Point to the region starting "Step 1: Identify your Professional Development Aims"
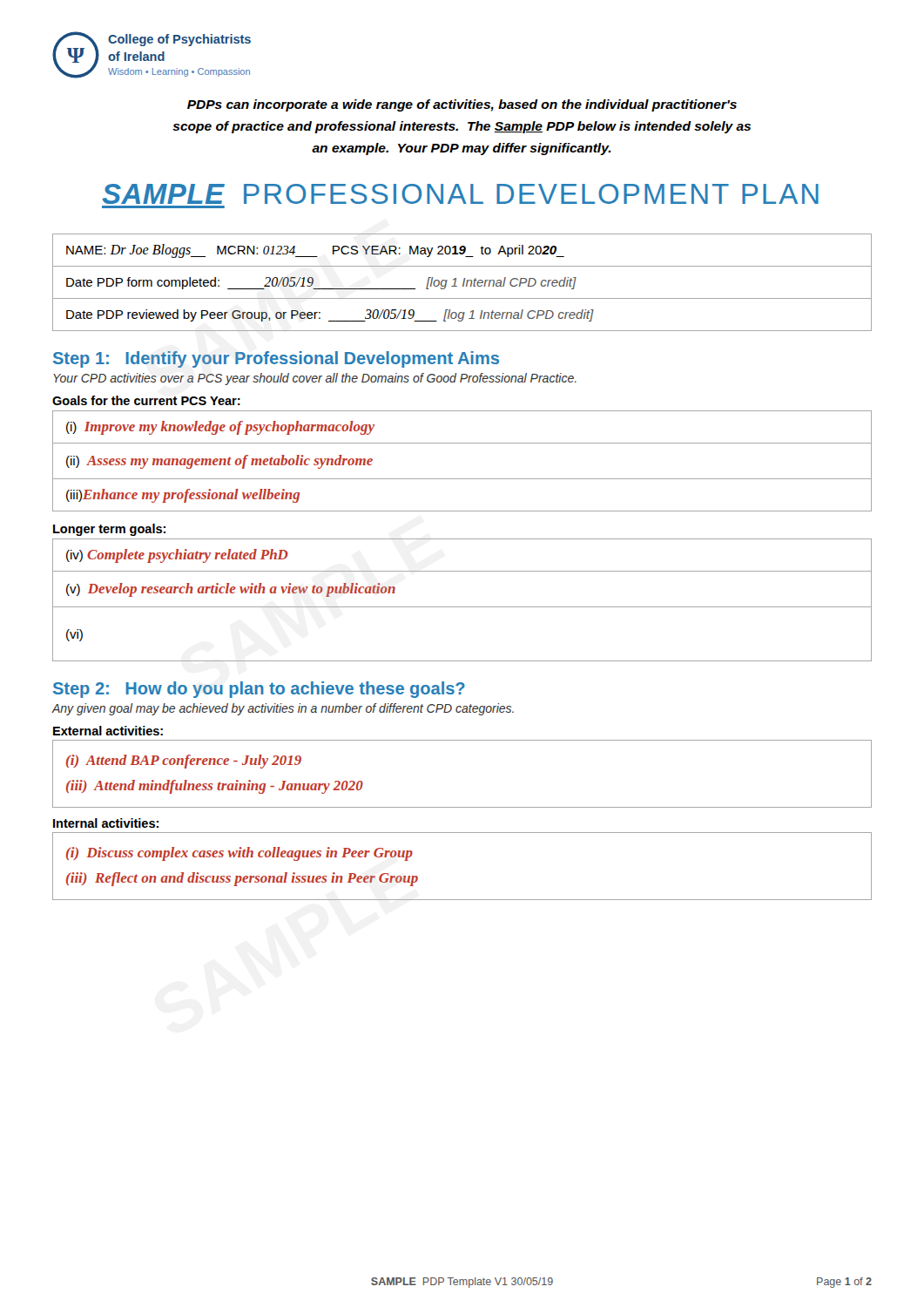Image resolution: width=924 pixels, height=1307 pixels. tap(276, 358)
